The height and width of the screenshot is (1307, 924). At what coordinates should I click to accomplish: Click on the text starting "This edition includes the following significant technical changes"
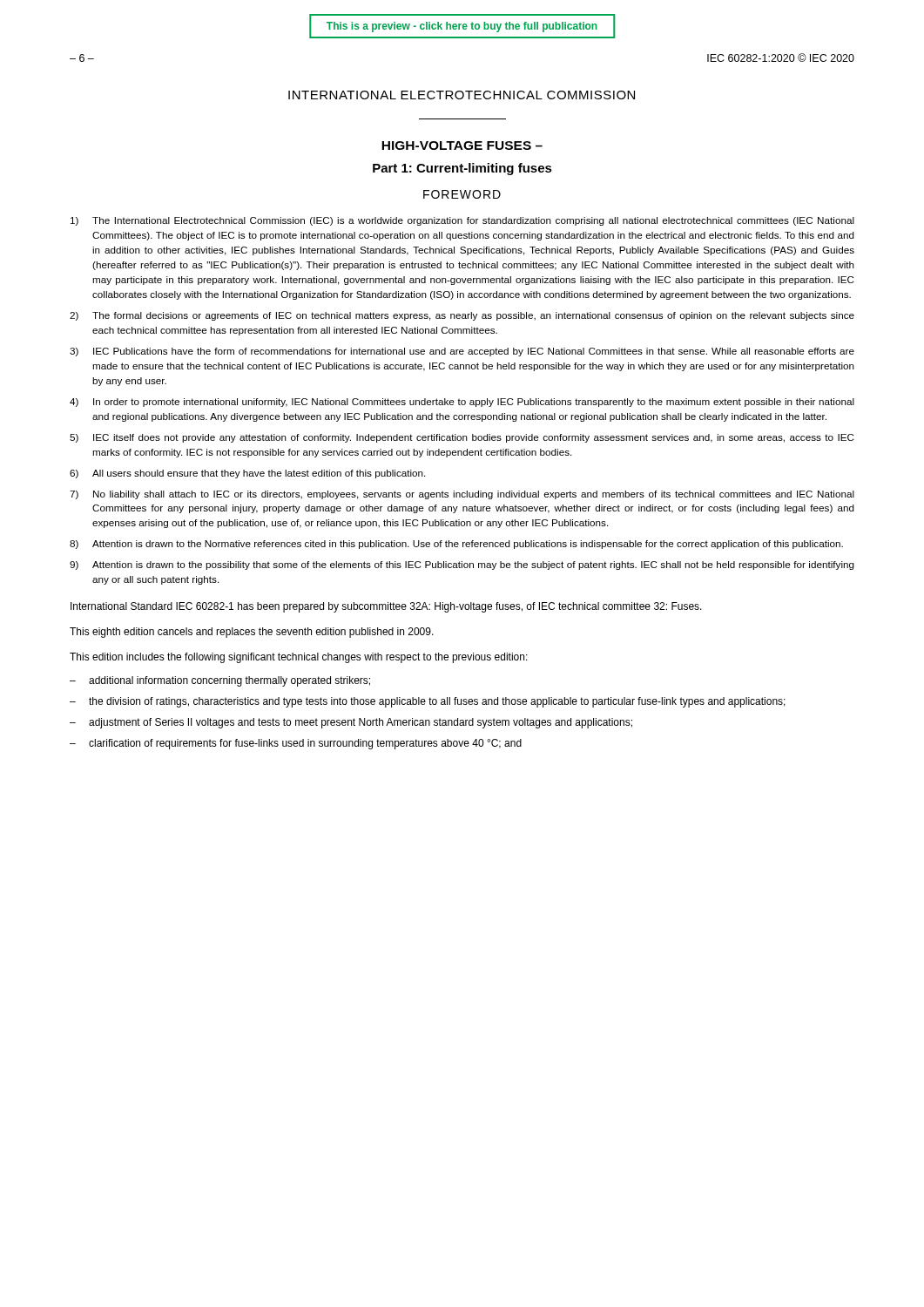pyautogui.click(x=299, y=657)
